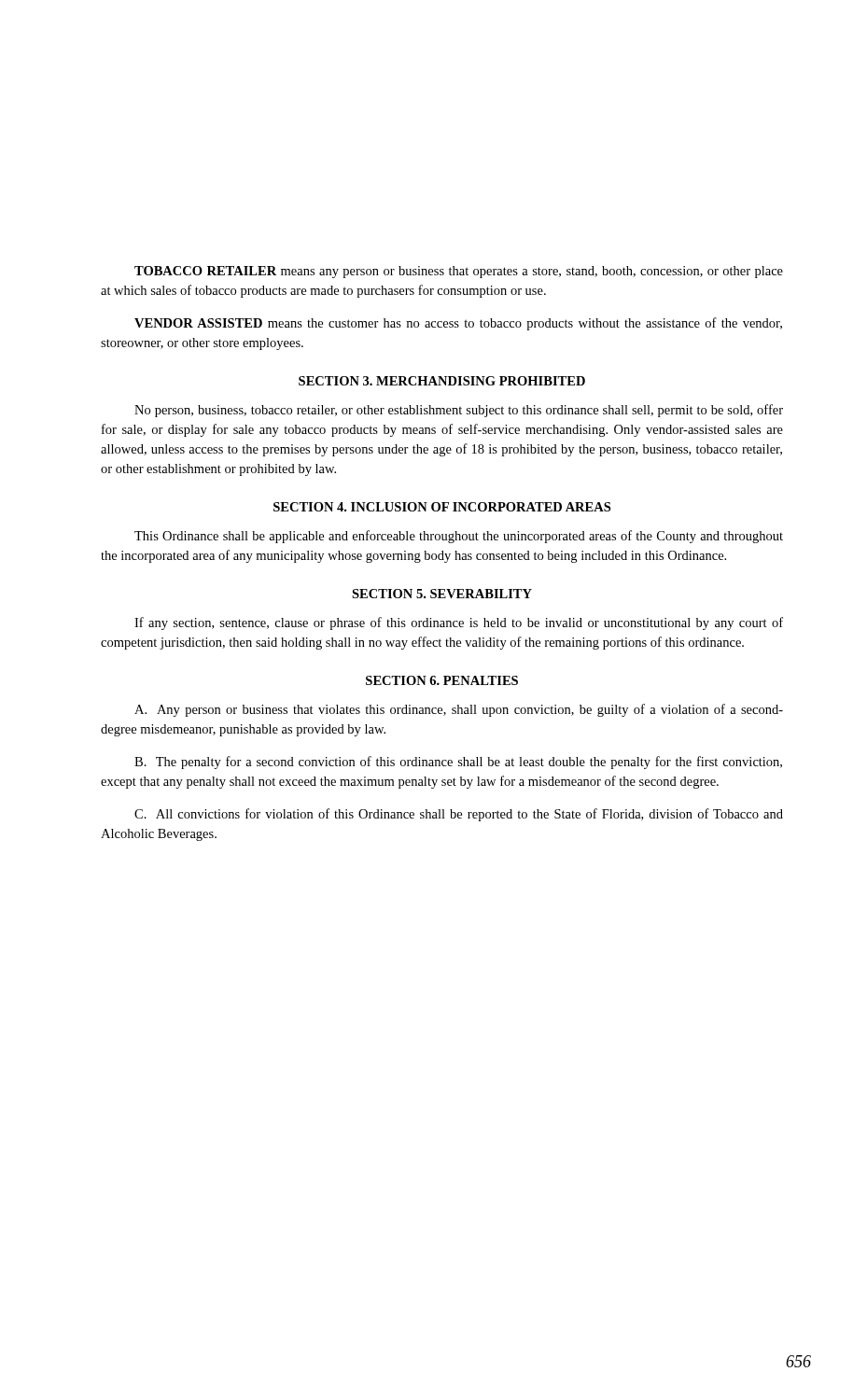The height and width of the screenshot is (1400, 867).
Task: Locate the text block with the text "No person, business, tobacco retailer, or"
Action: (x=442, y=439)
